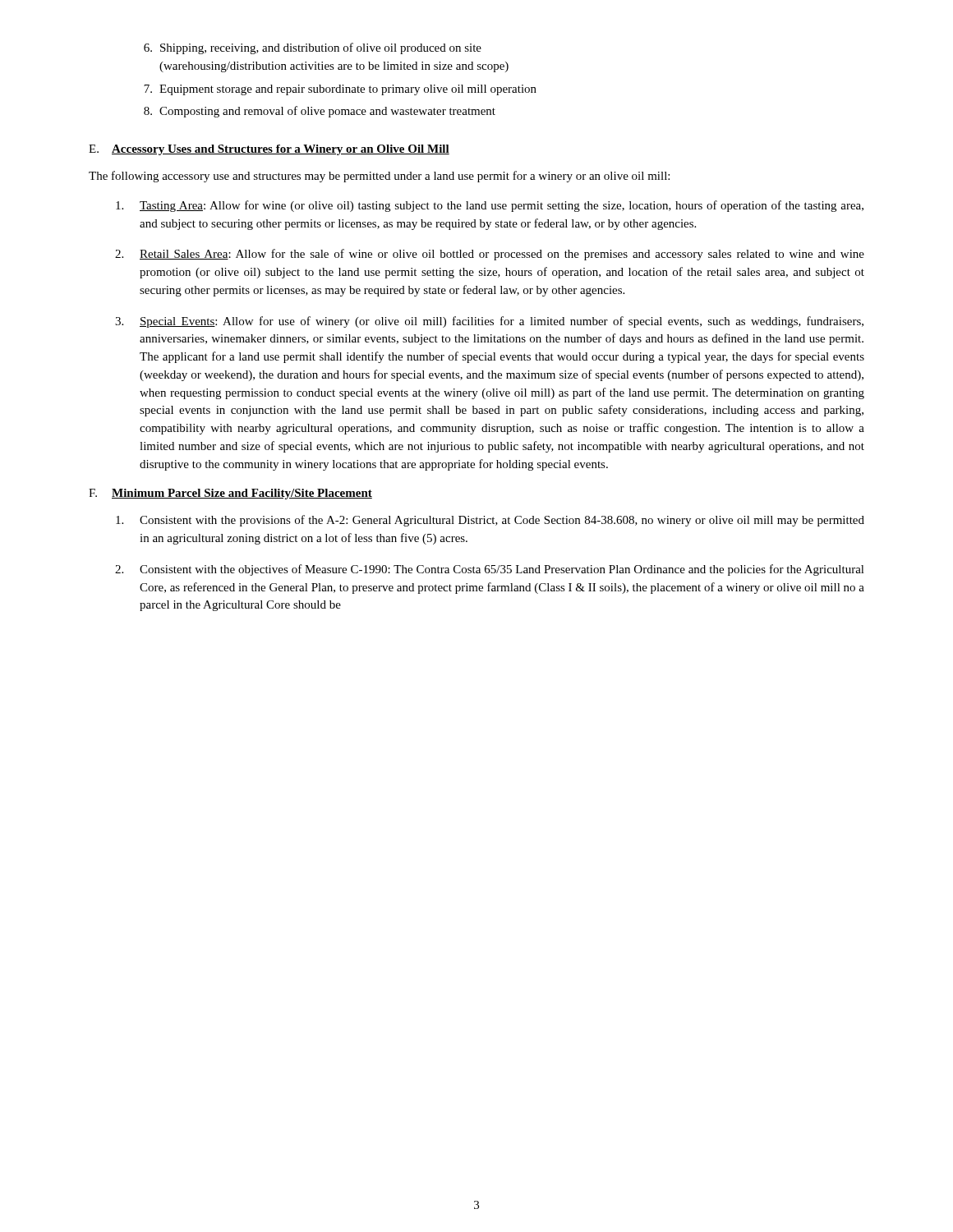Click on the block starting "F. Minimum Parcel Size and"

point(230,493)
